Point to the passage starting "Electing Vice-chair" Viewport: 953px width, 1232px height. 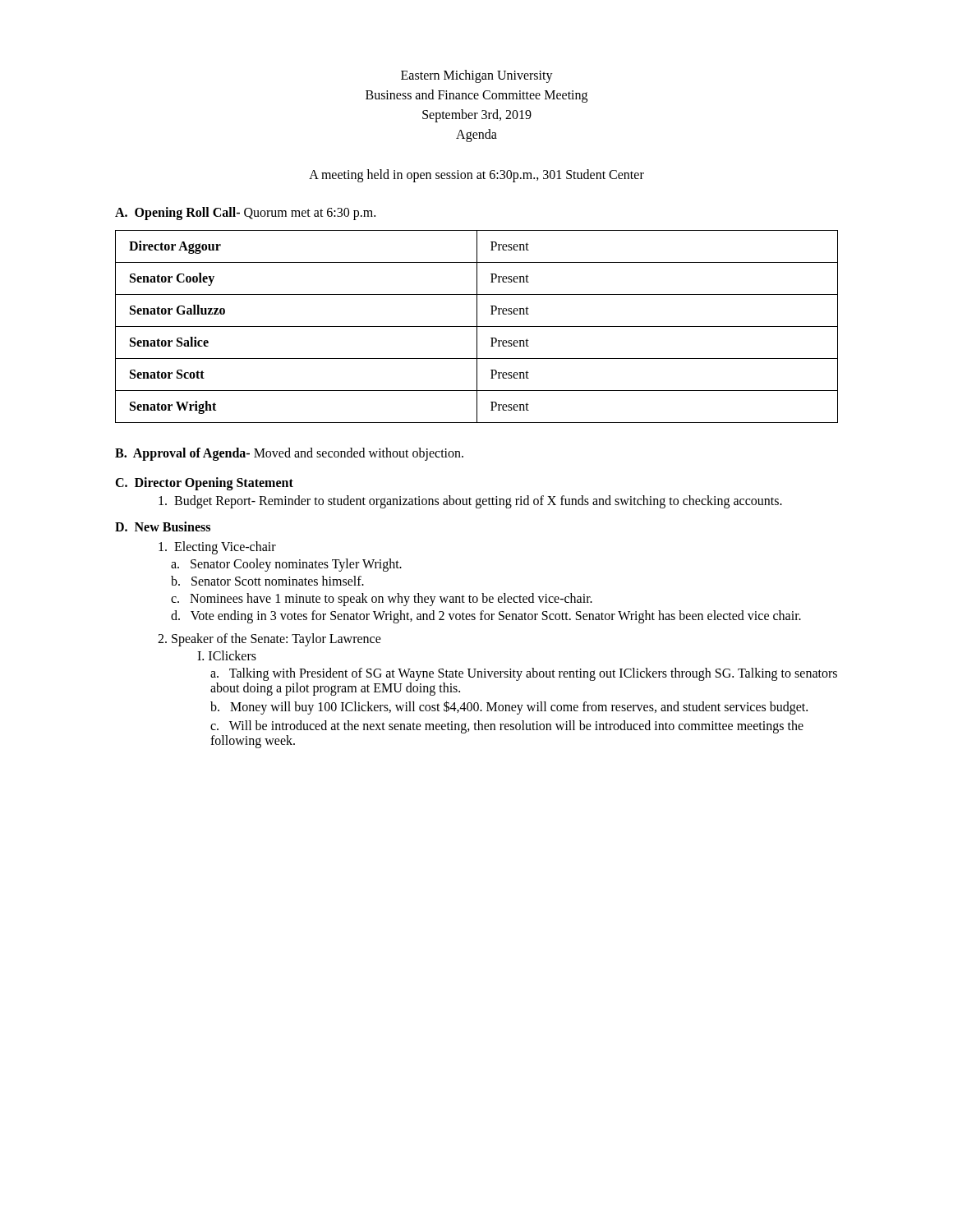[x=217, y=547]
